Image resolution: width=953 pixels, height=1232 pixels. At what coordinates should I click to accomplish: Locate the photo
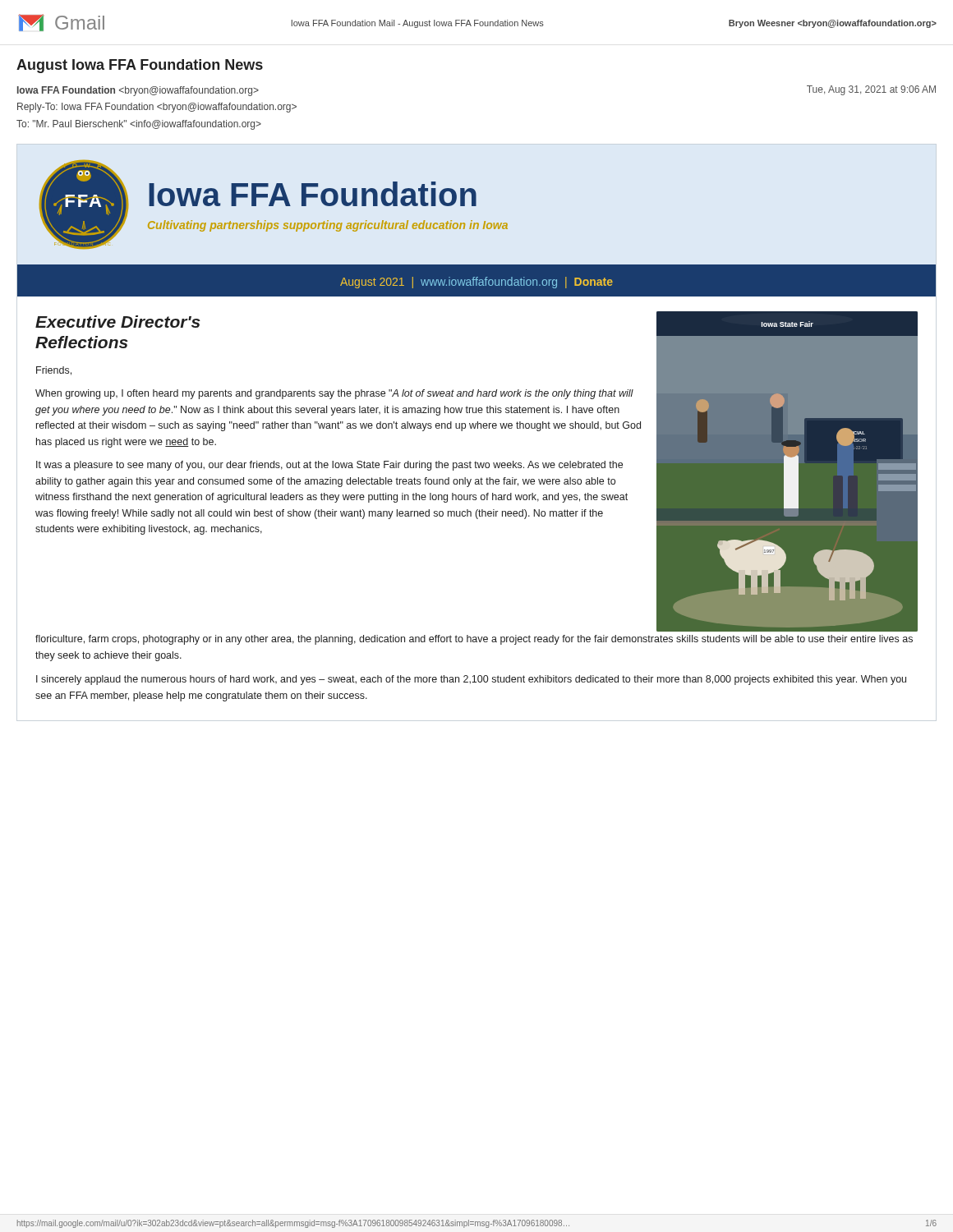tap(787, 472)
